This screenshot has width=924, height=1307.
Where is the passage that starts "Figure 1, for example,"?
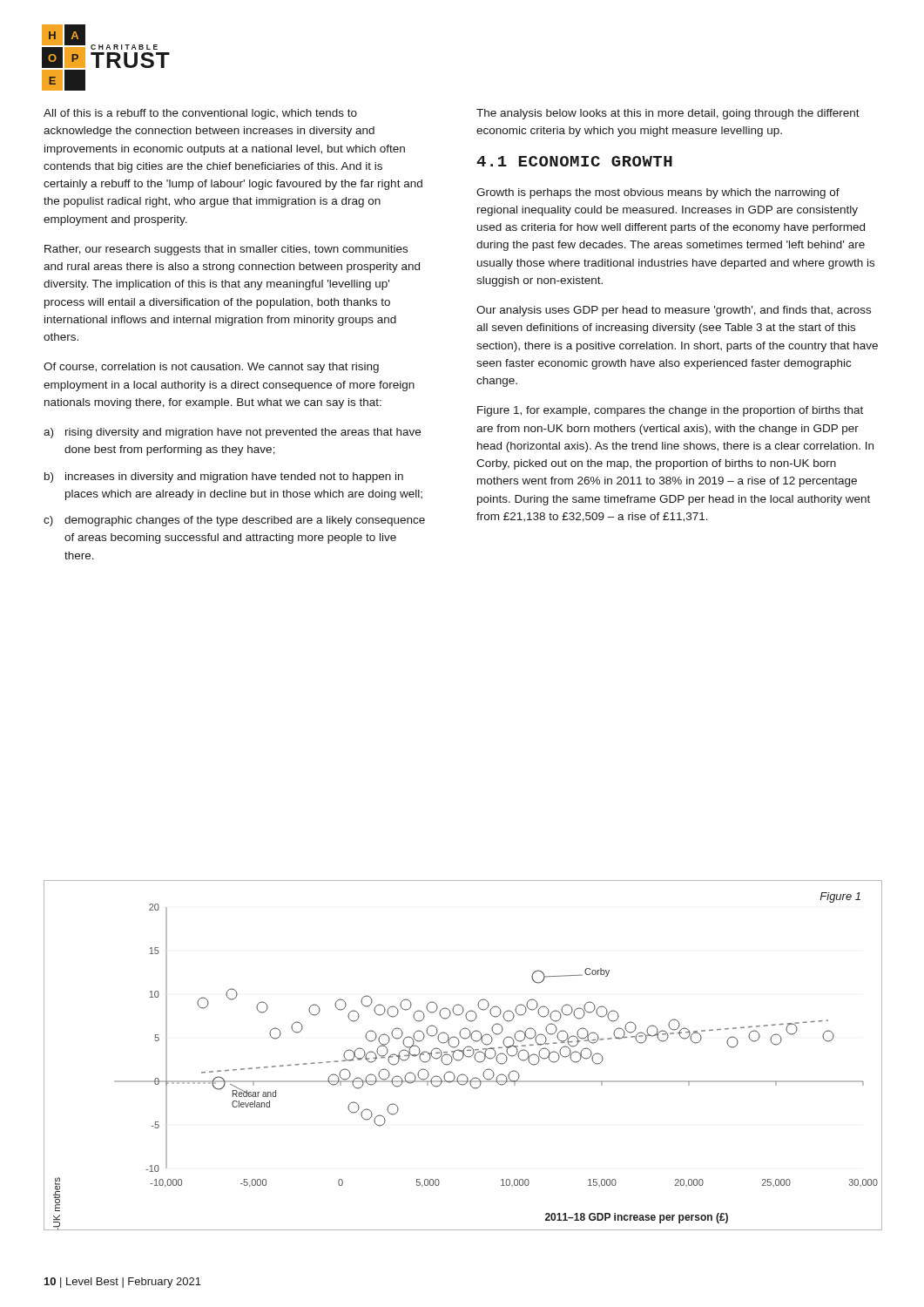click(x=678, y=464)
